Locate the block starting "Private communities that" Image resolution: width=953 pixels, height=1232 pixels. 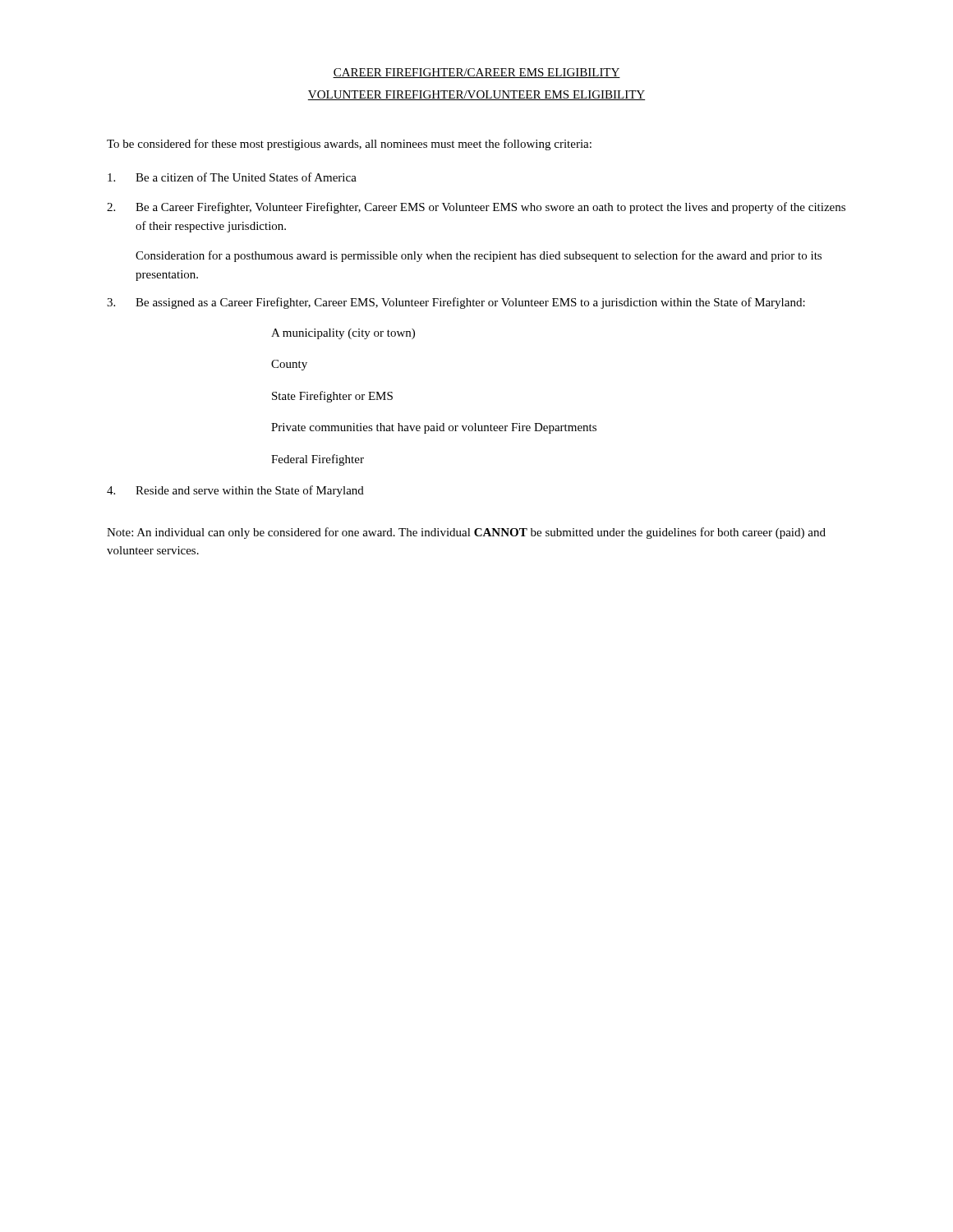[434, 427]
